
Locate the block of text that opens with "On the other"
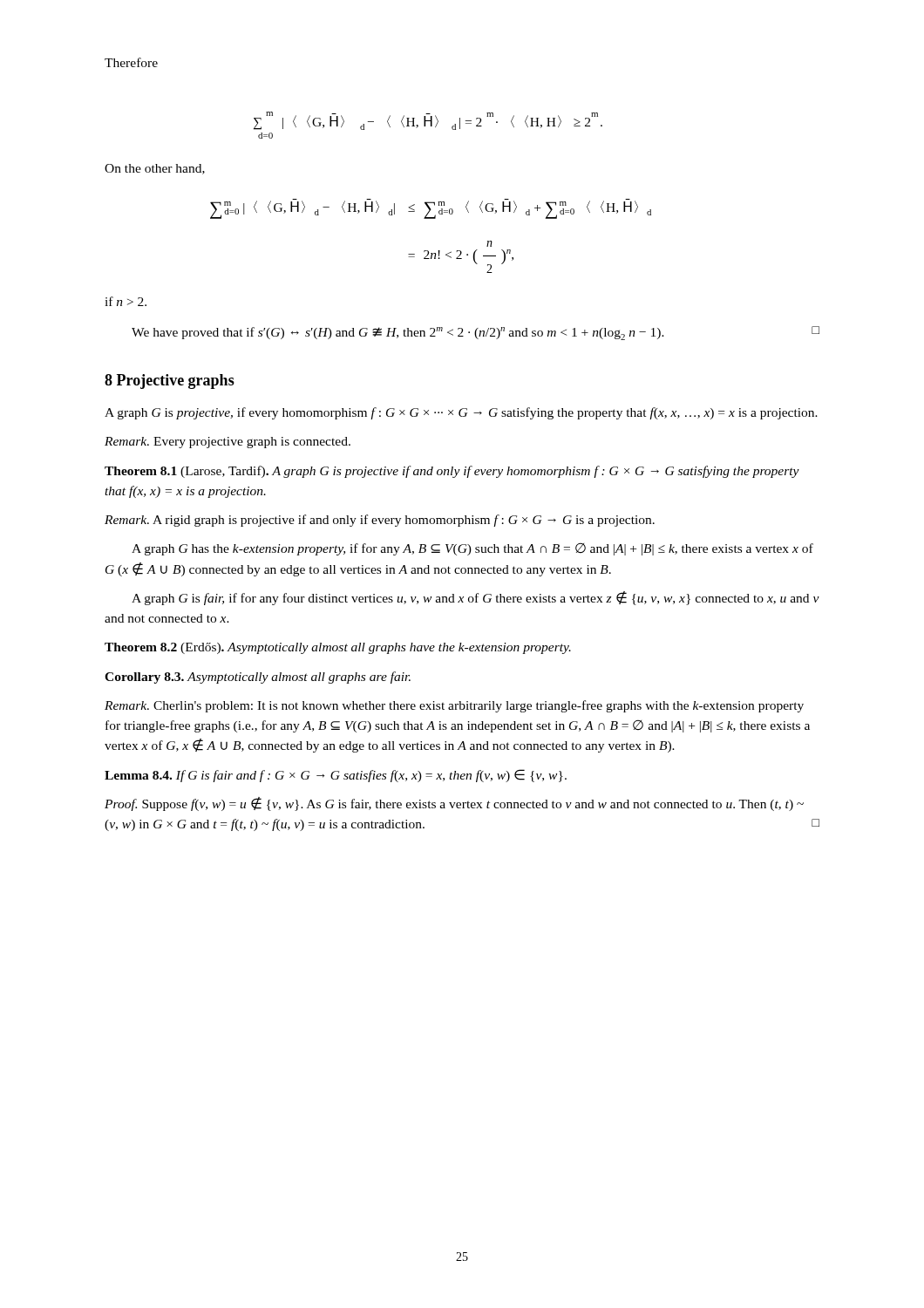(155, 168)
